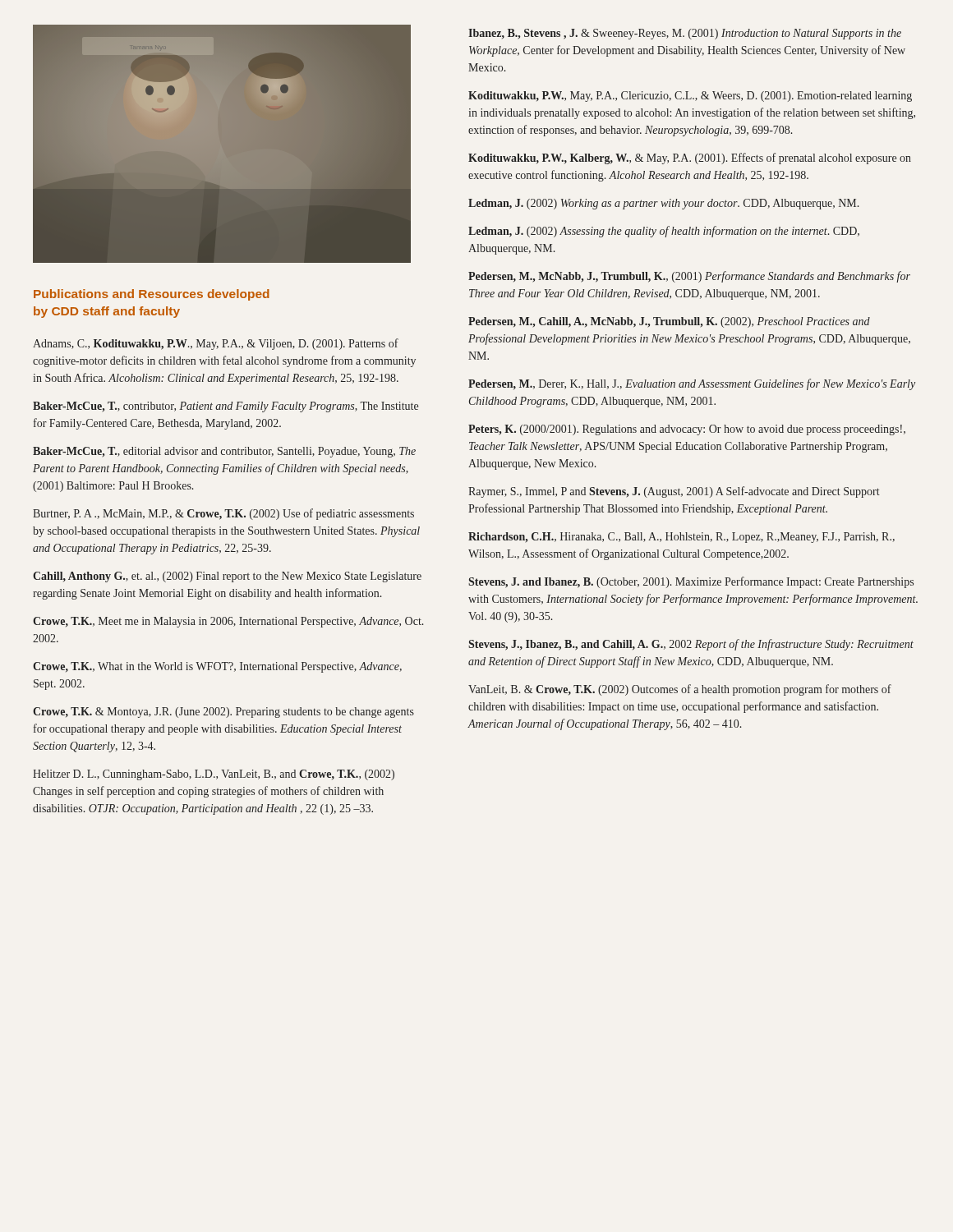Click on the list item containing "Richardson, C.H., Hiranaka,"
The height and width of the screenshot is (1232, 953).
coord(682,545)
